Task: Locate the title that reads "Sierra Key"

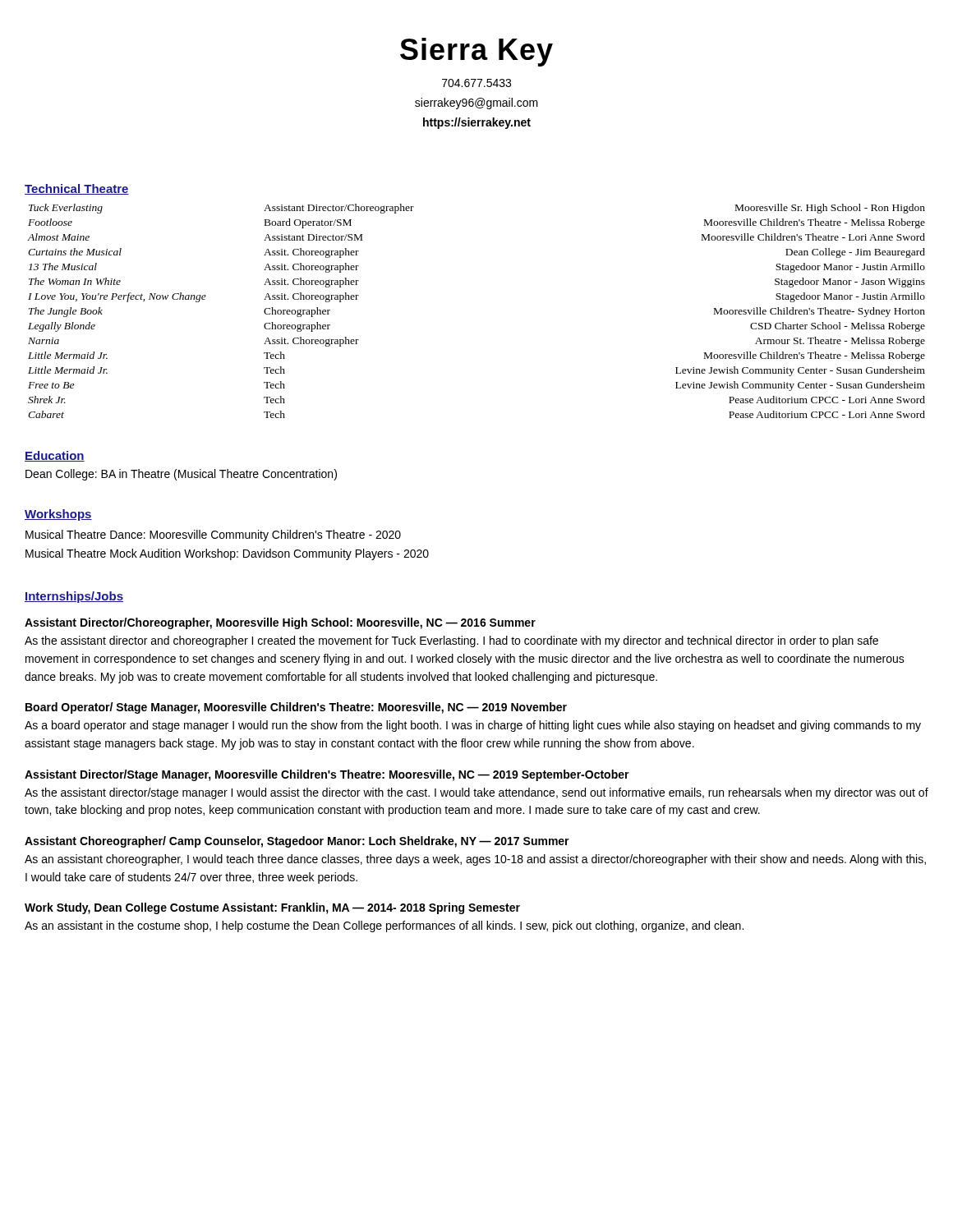Action: pyautogui.click(x=476, y=50)
